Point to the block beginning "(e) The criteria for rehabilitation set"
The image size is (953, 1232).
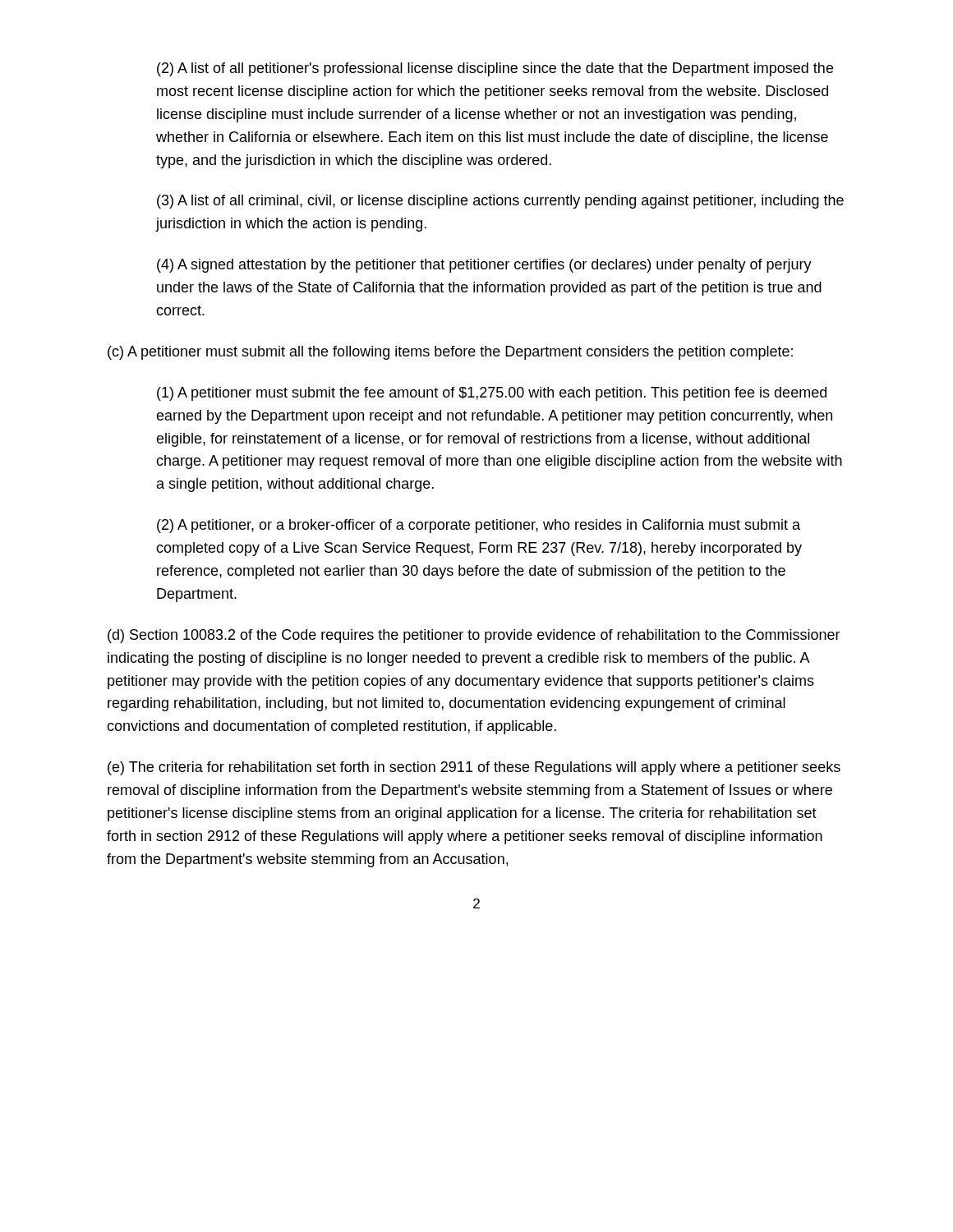click(x=474, y=813)
